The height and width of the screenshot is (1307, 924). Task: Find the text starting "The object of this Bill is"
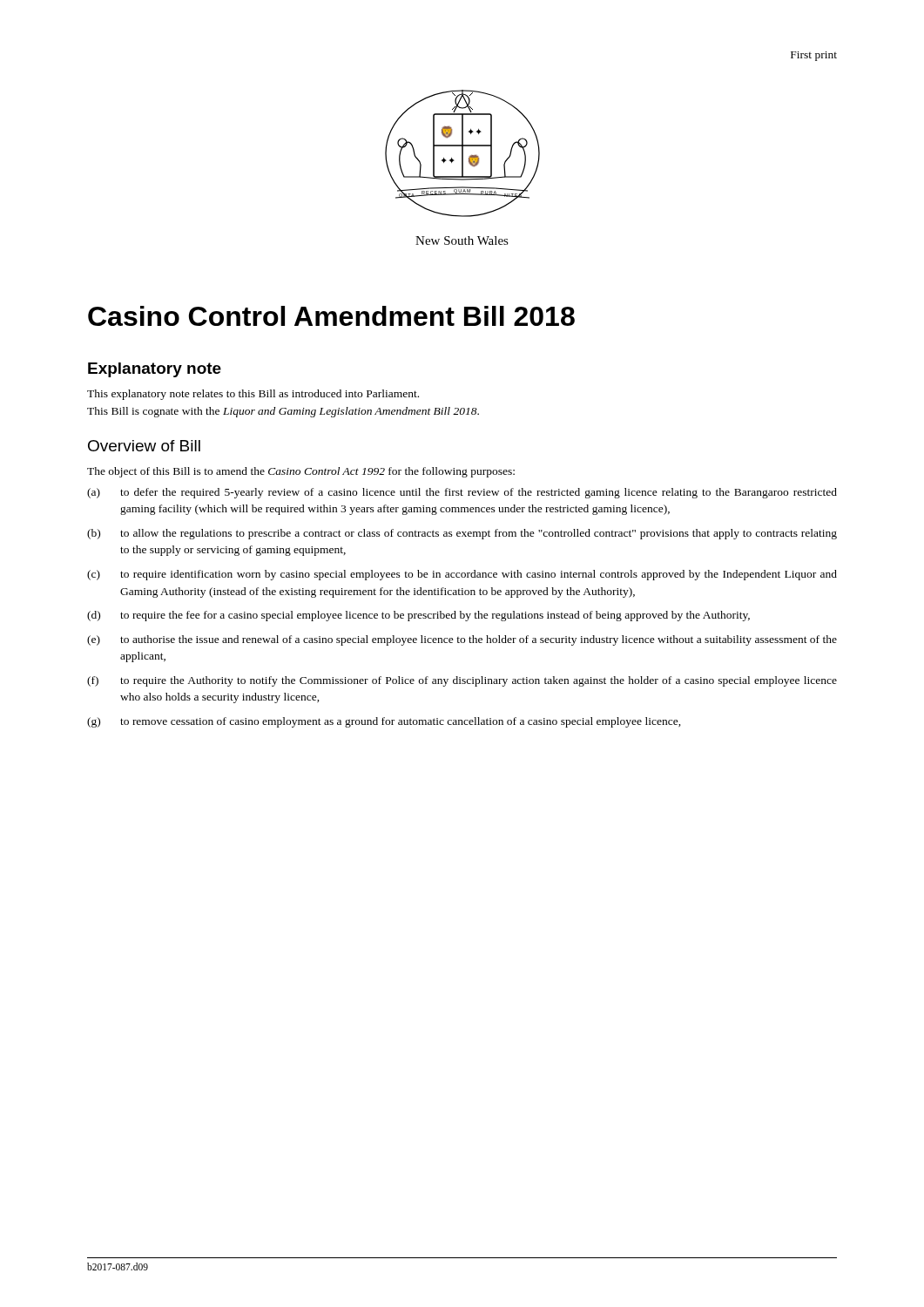tap(301, 471)
